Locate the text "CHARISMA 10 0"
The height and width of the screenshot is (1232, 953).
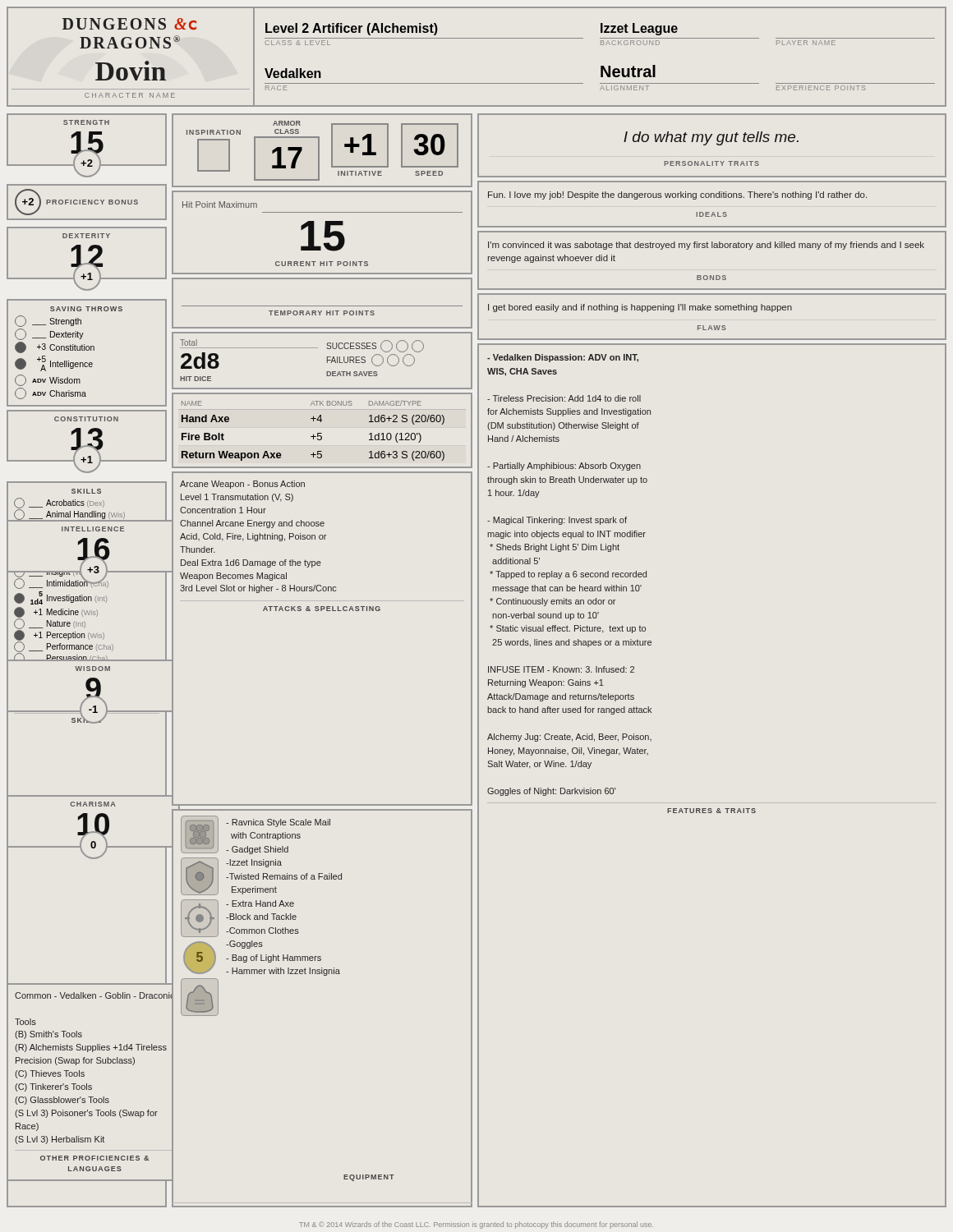pos(93,824)
